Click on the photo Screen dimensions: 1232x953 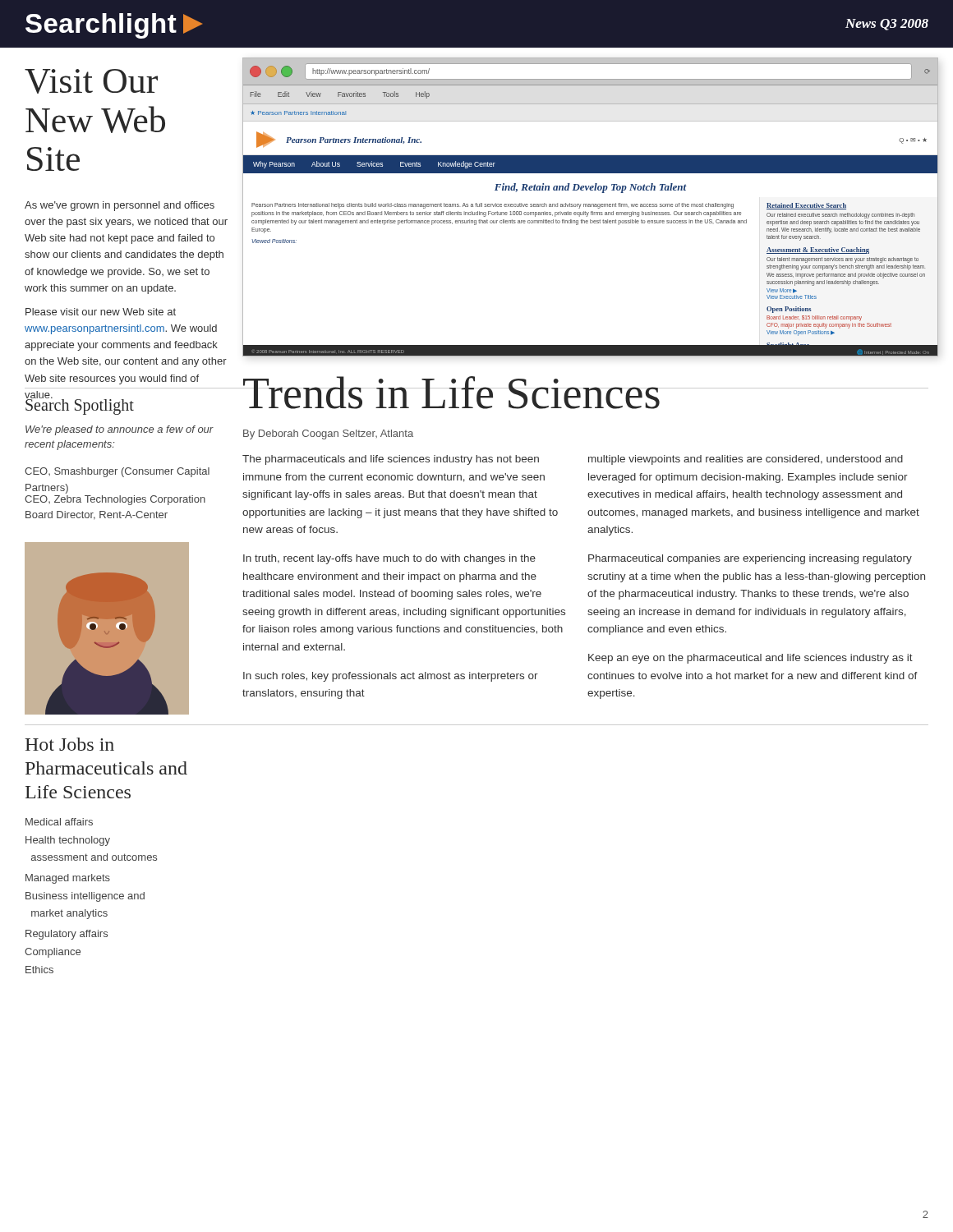[x=107, y=628]
